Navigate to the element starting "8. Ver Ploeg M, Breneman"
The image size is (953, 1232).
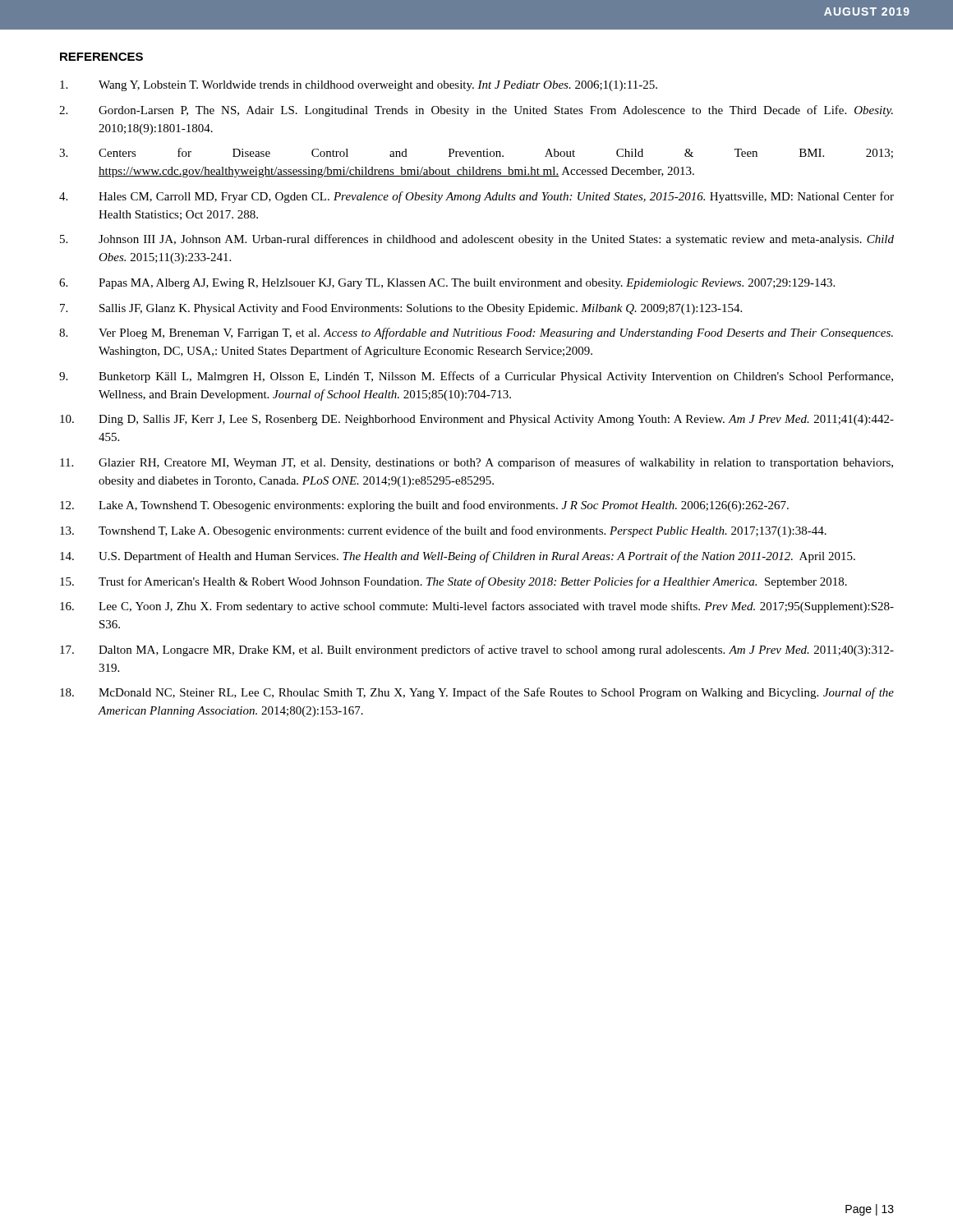pyautogui.click(x=476, y=342)
